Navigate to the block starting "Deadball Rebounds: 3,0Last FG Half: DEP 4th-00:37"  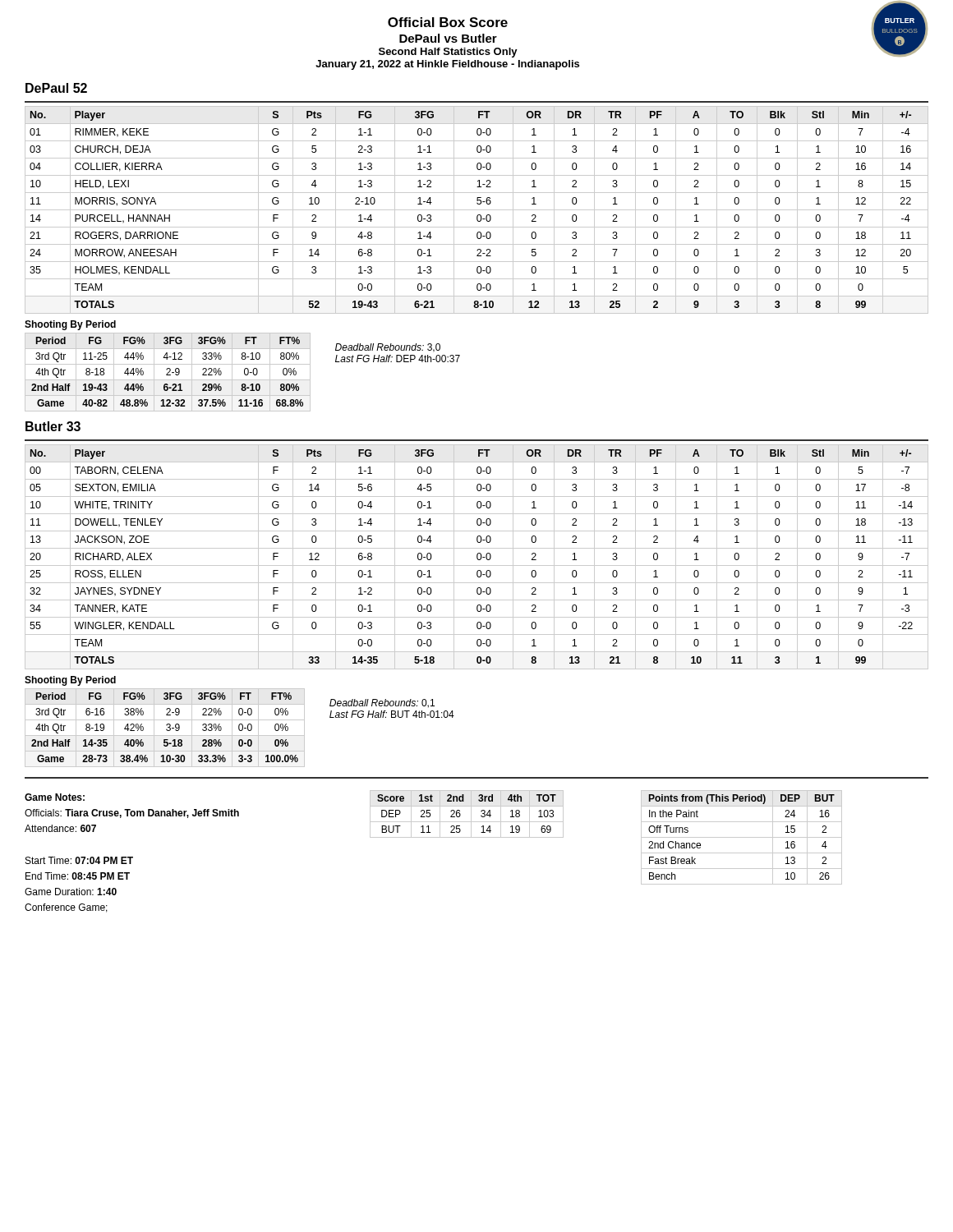coord(397,353)
